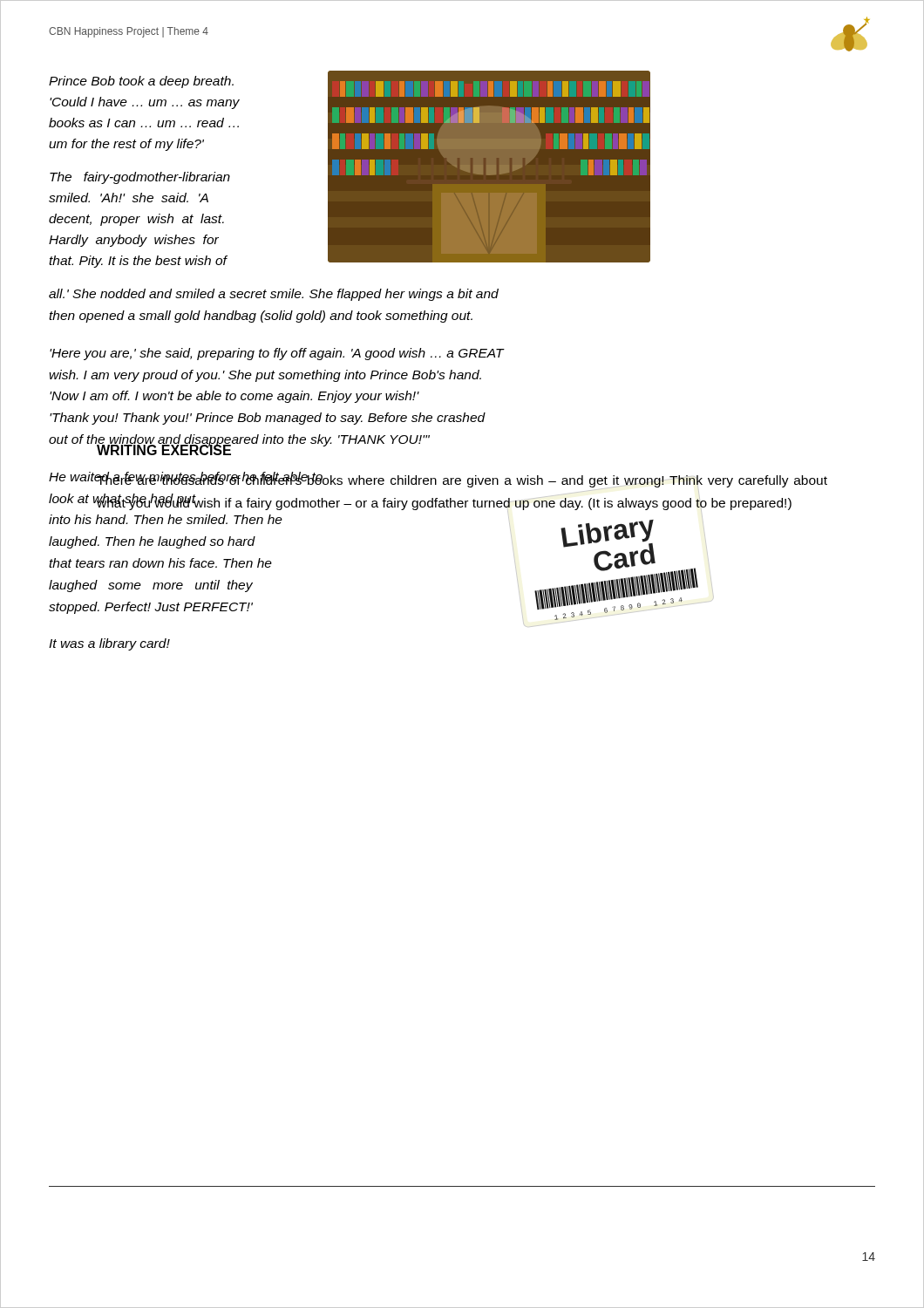The width and height of the screenshot is (924, 1308).
Task: Where is the passage that starts "There are thousands of children's books"?
Action: tap(462, 491)
